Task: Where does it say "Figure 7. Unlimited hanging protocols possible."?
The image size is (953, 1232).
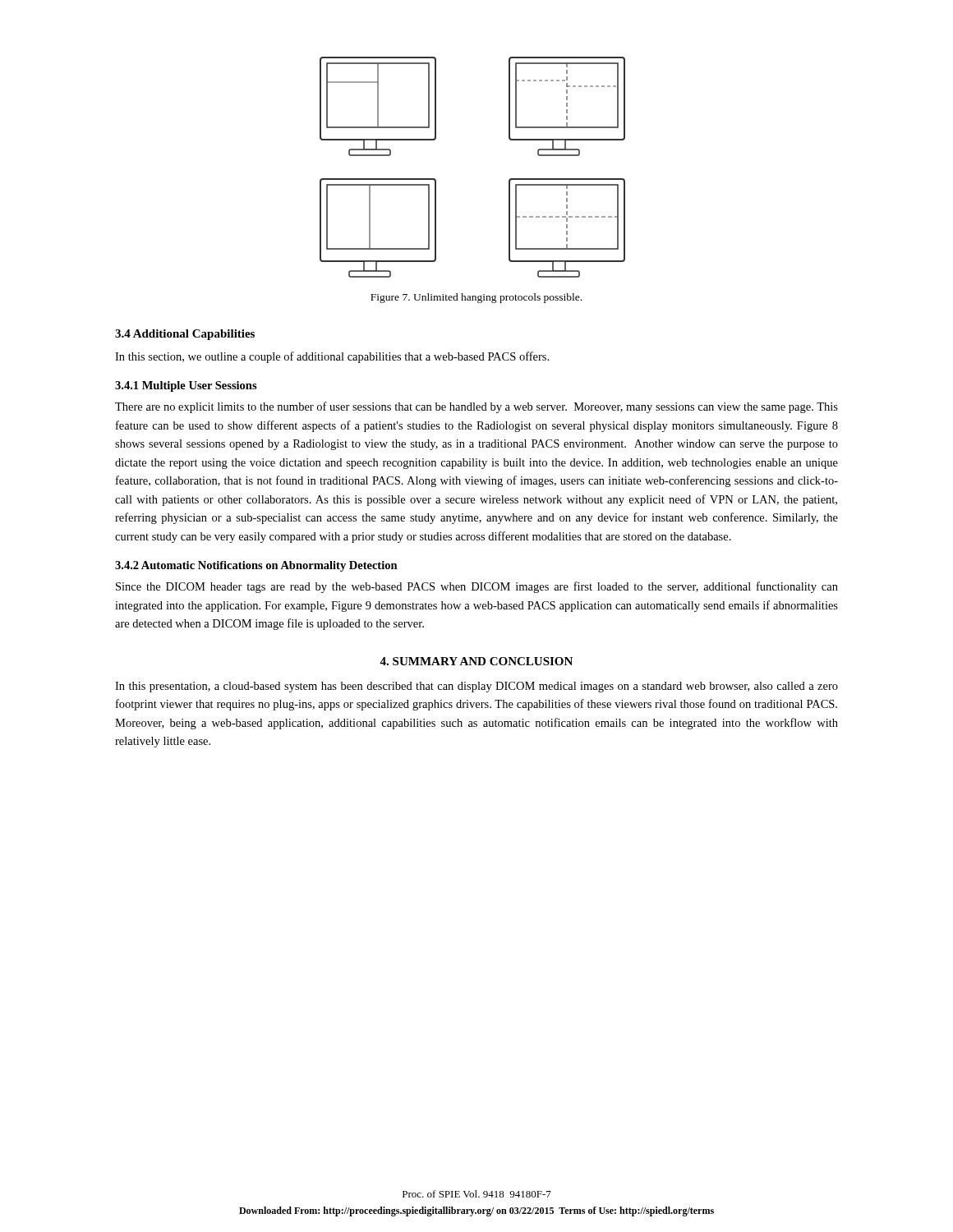Action: (x=476, y=297)
